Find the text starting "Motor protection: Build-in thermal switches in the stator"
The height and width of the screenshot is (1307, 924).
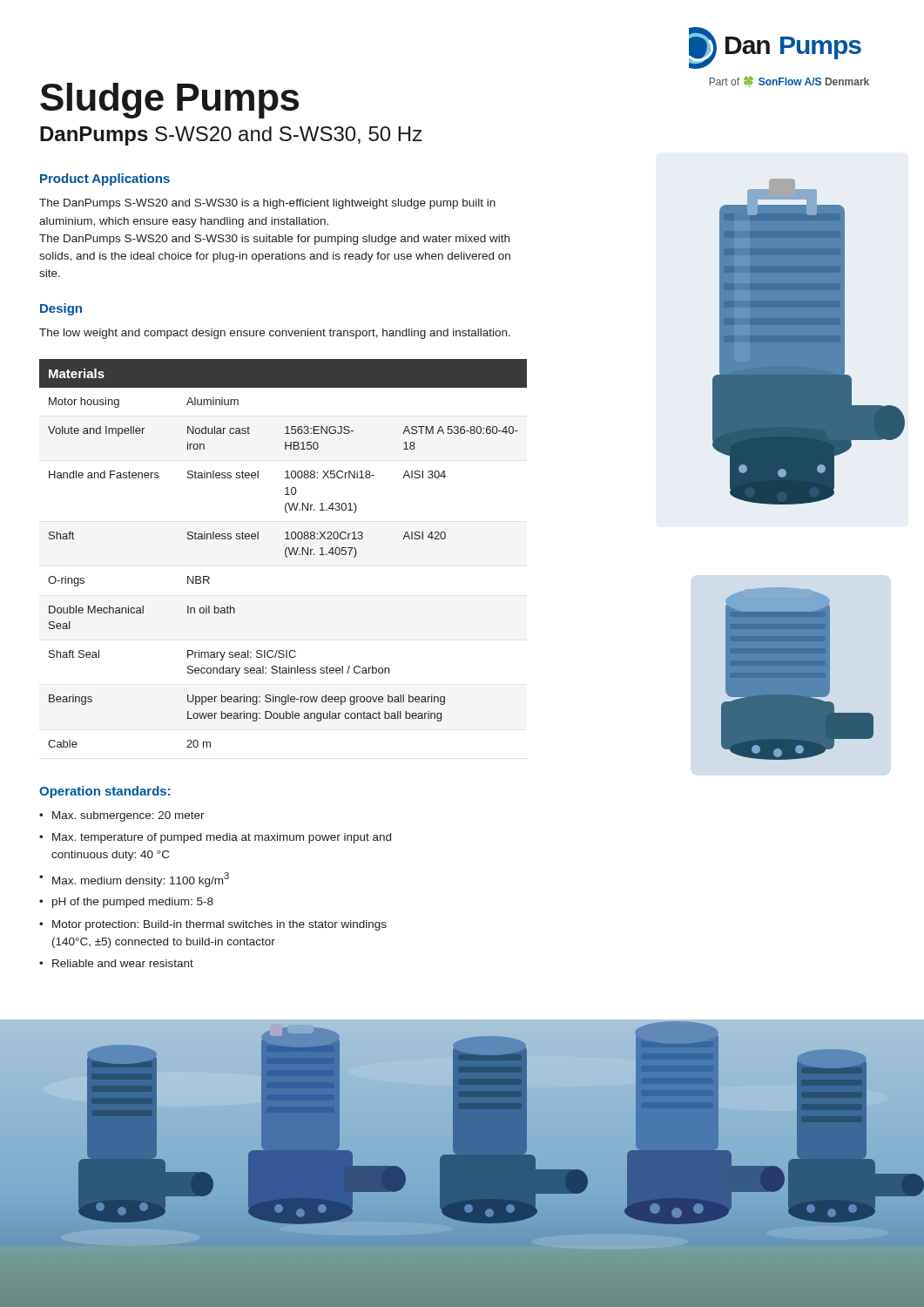[x=219, y=933]
